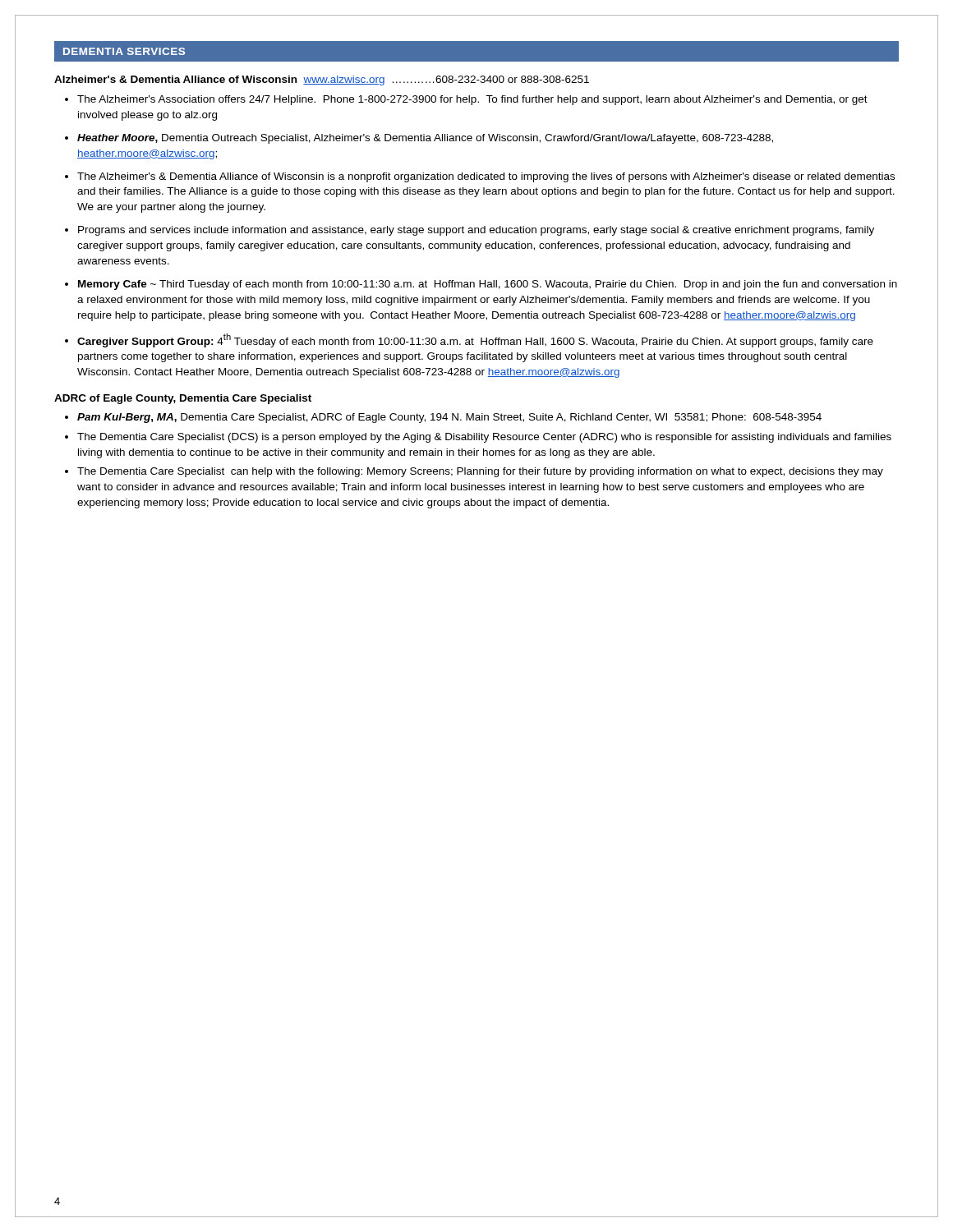Select the section header that reads "DEMENTIA SERVICES"
This screenshot has height=1232, width=953.
click(124, 51)
